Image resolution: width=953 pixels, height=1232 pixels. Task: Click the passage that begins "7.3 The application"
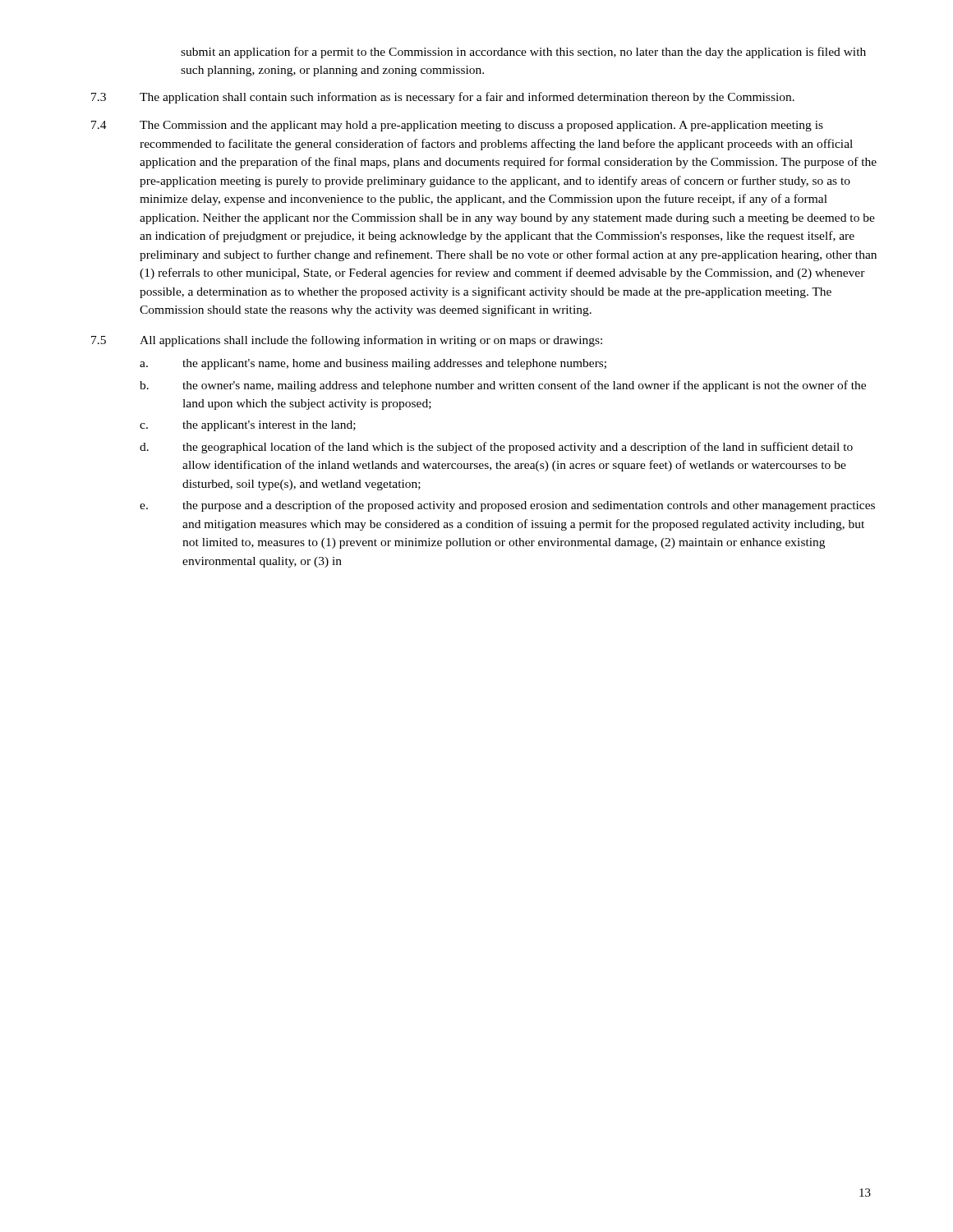pyautogui.click(x=485, y=97)
